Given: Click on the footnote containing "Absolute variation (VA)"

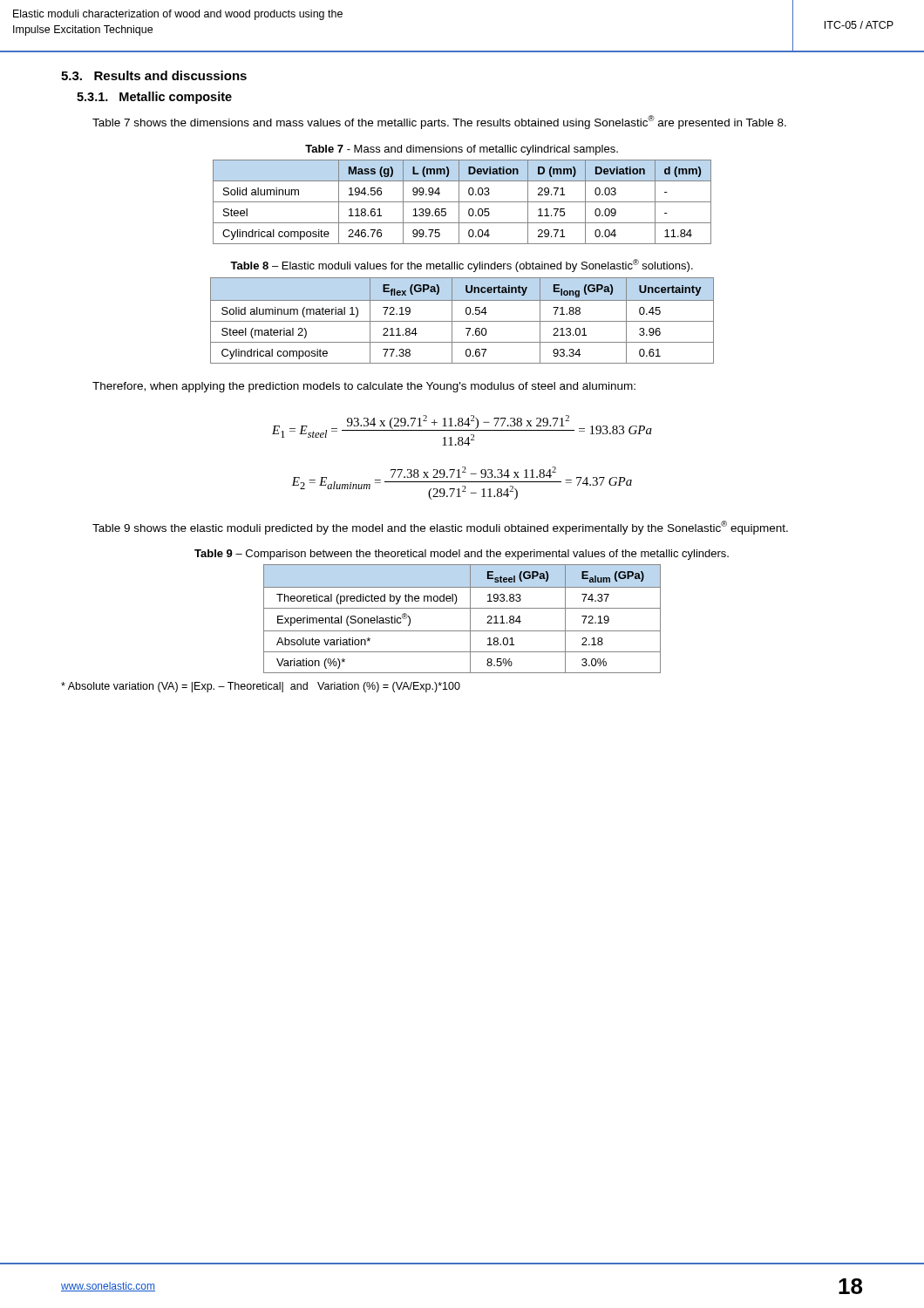Looking at the screenshot, I should [x=261, y=686].
